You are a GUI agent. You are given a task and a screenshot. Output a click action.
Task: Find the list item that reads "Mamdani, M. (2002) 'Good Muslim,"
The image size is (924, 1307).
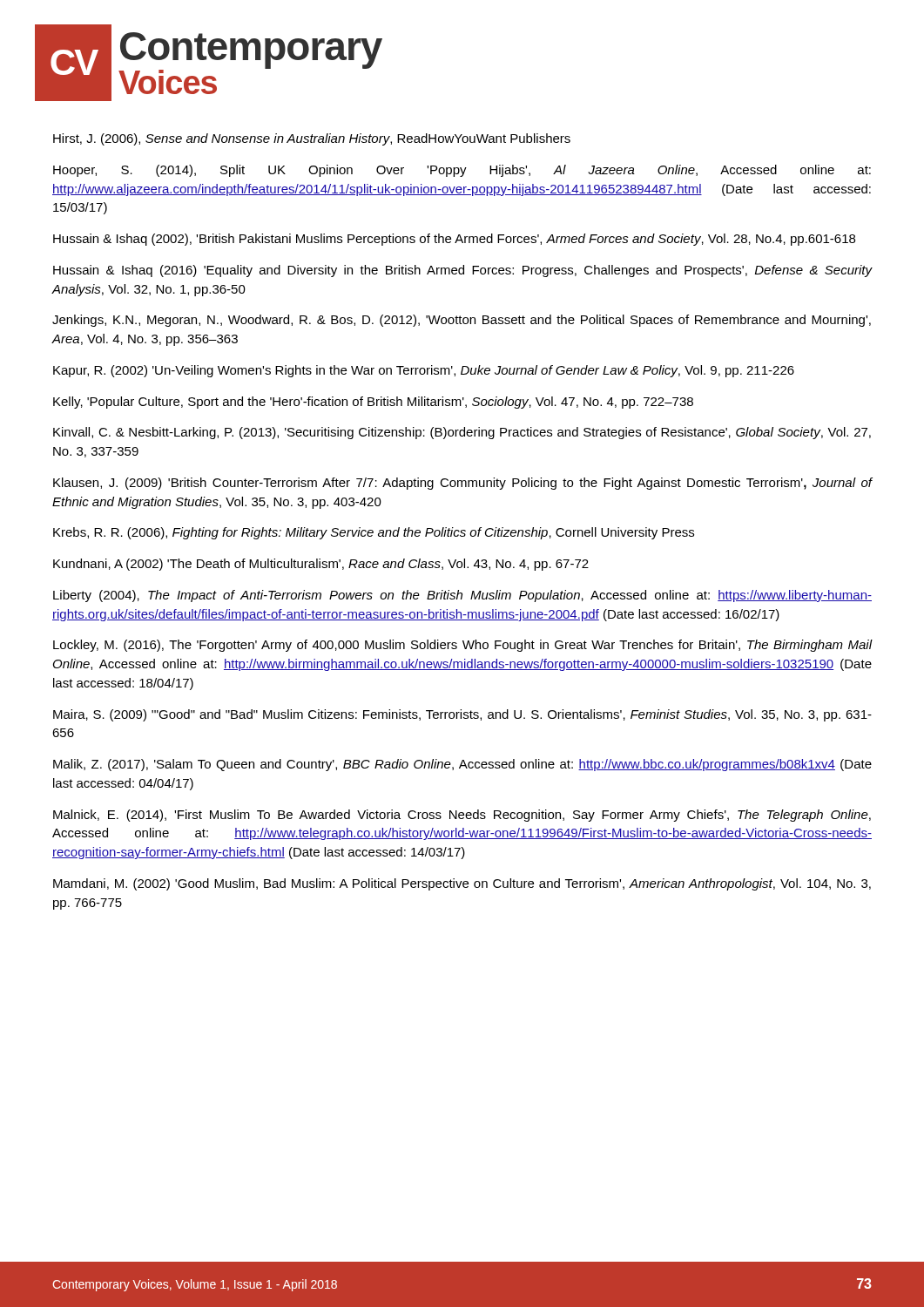(x=462, y=892)
